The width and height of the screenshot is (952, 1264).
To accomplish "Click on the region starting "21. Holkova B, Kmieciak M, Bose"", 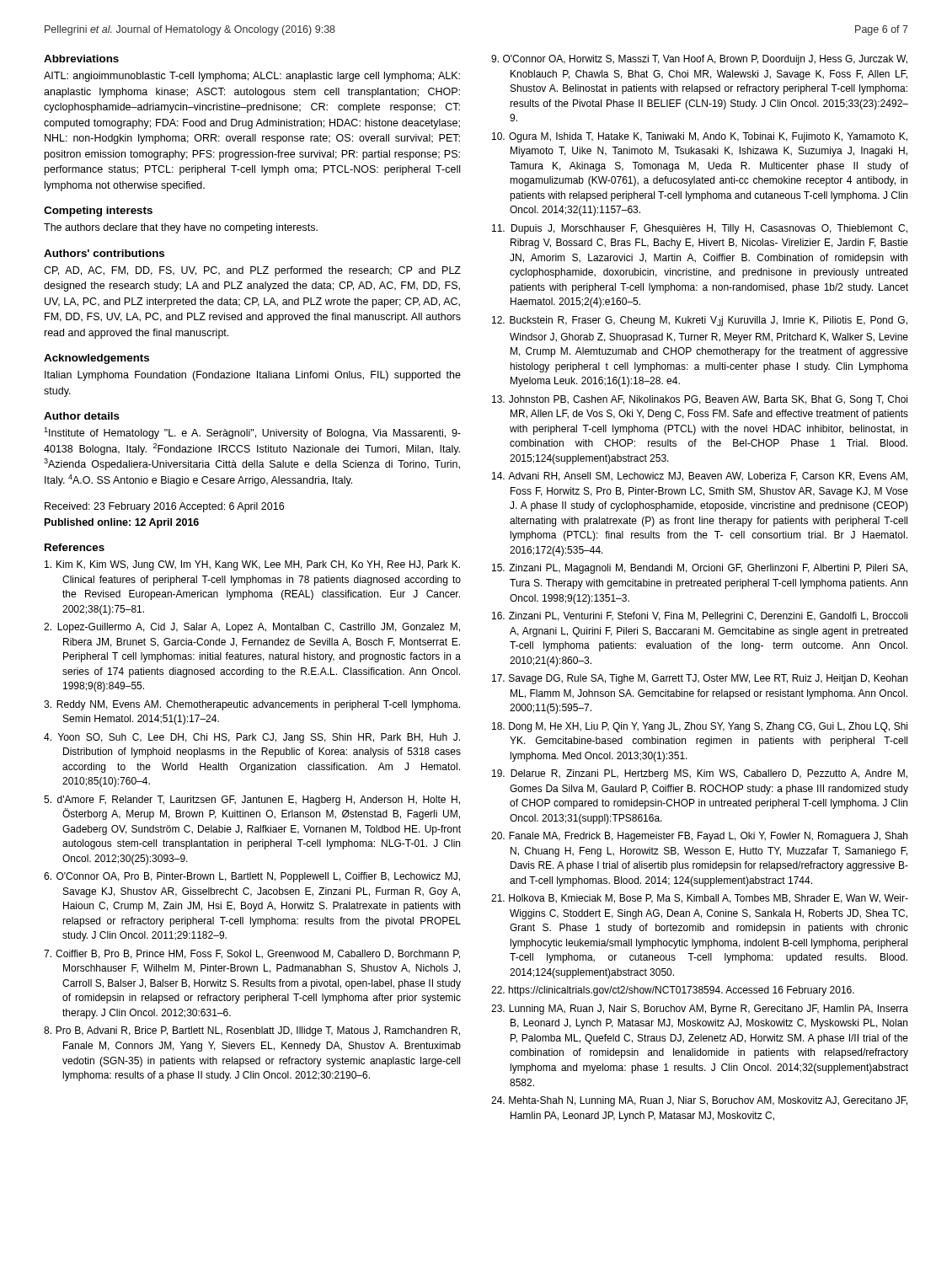I will coord(700,935).
